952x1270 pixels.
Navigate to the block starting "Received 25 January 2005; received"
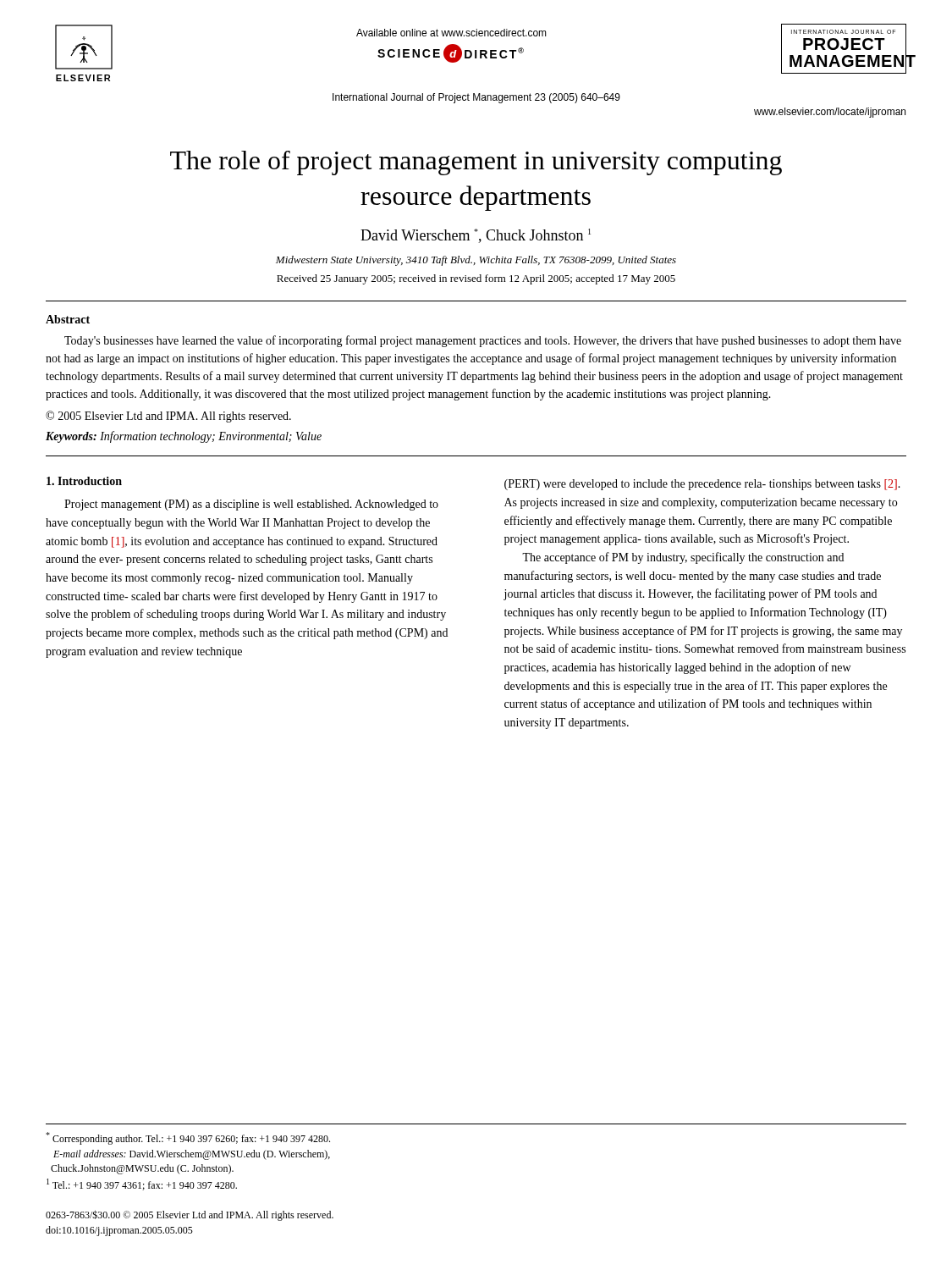point(476,278)
